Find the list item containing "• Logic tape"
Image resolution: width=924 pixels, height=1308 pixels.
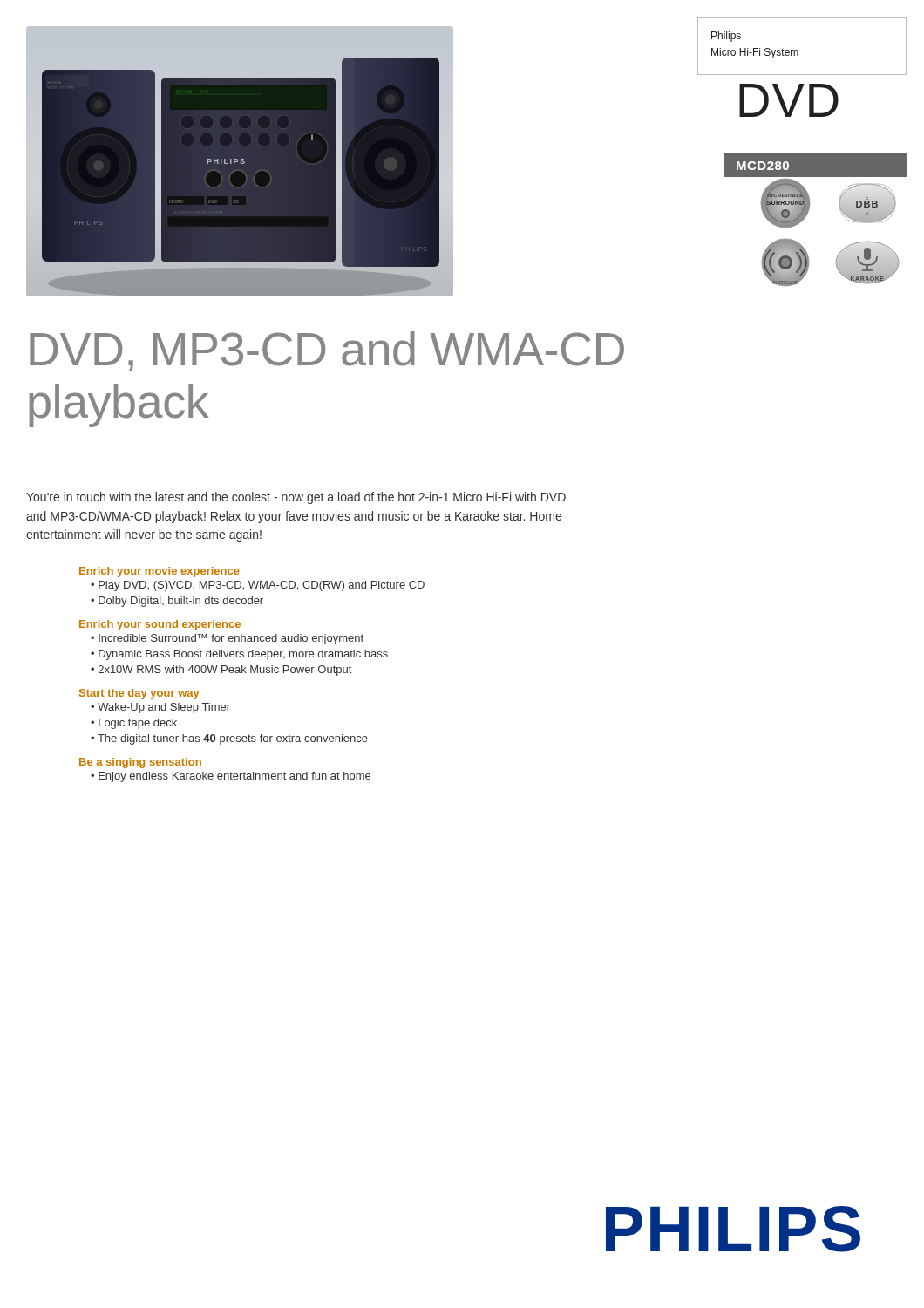134,724
